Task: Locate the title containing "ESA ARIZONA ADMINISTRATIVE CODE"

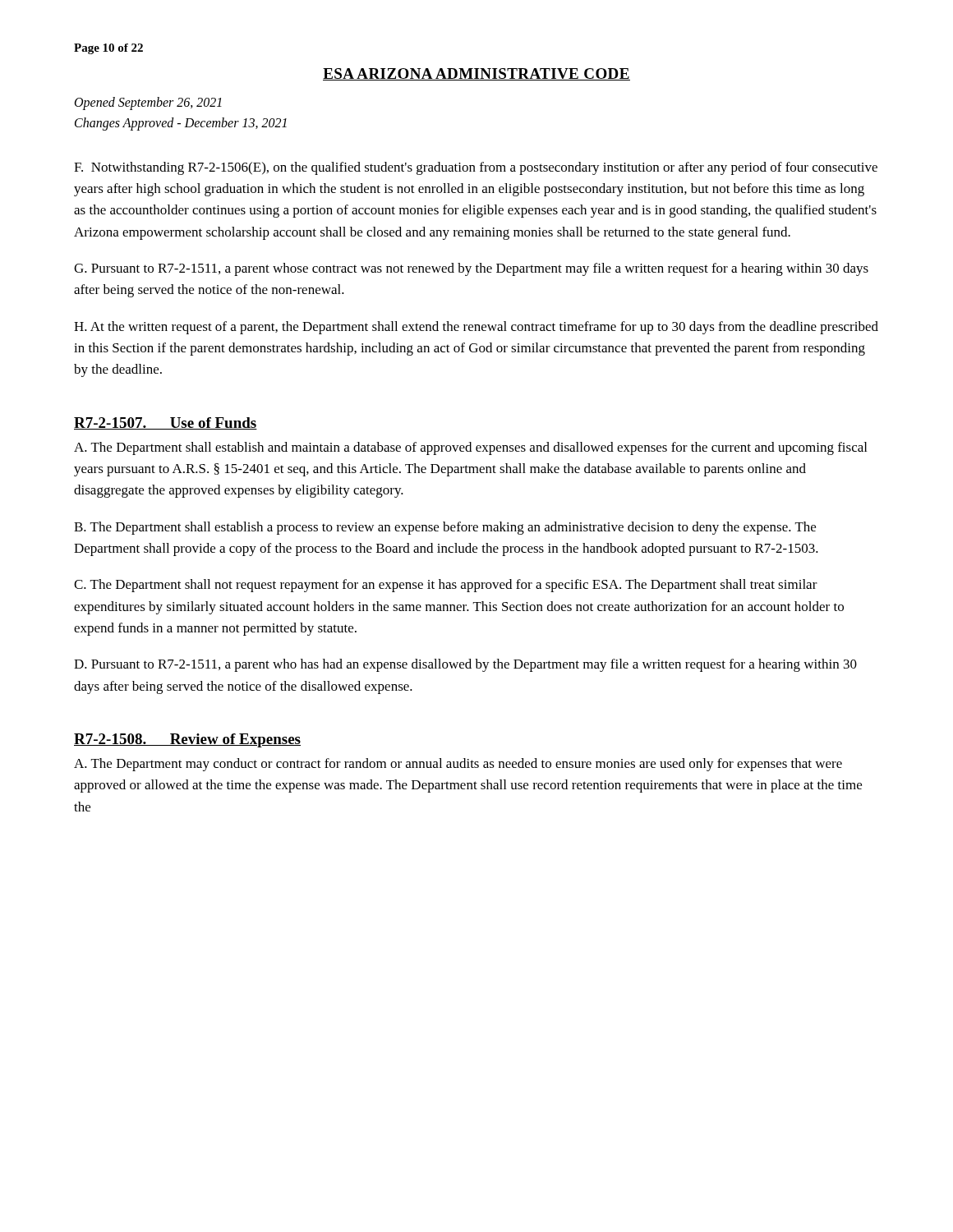Action: coord(476,74)
